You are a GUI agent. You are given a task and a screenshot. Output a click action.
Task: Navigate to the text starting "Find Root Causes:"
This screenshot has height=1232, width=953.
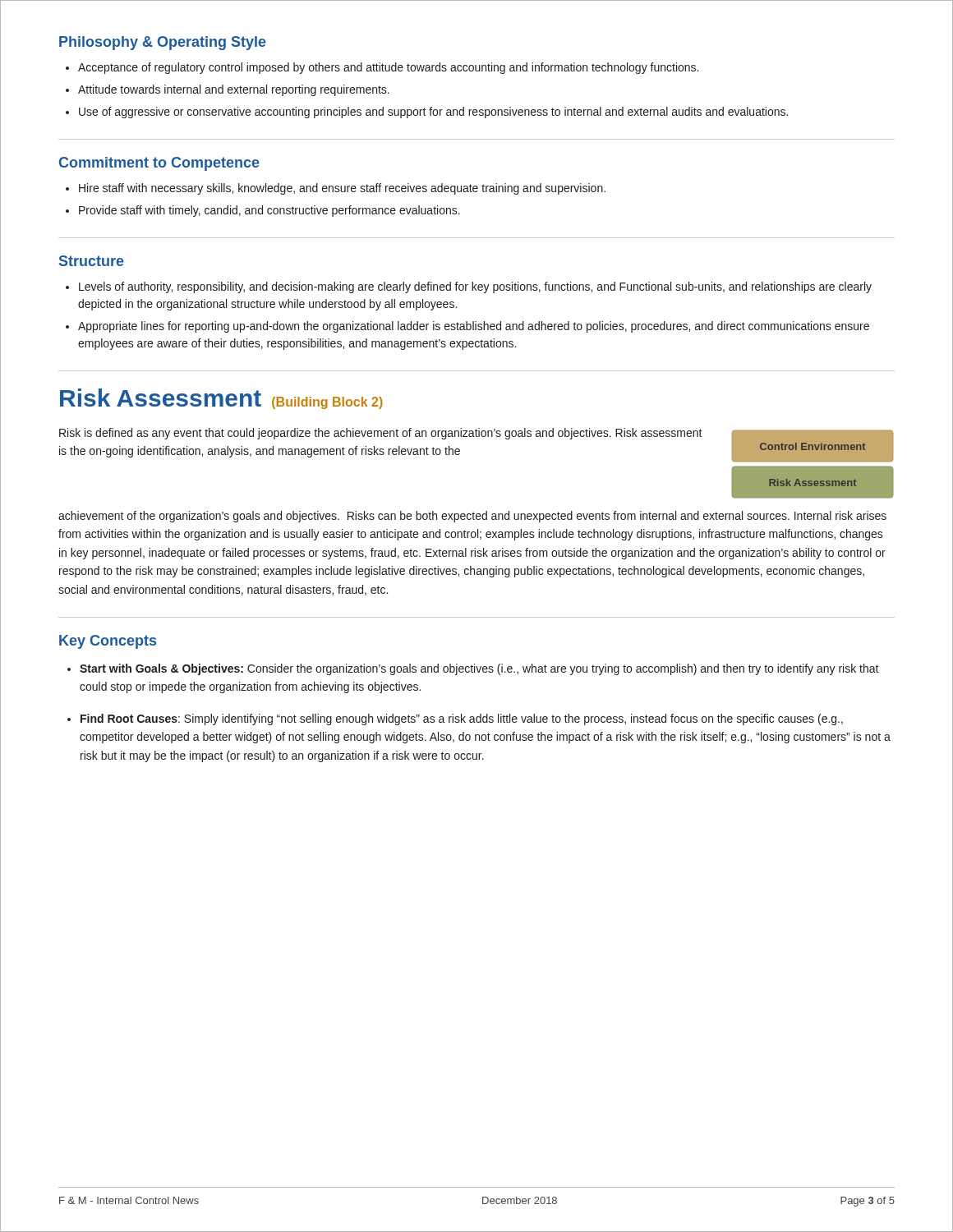(x=485, y=737)
